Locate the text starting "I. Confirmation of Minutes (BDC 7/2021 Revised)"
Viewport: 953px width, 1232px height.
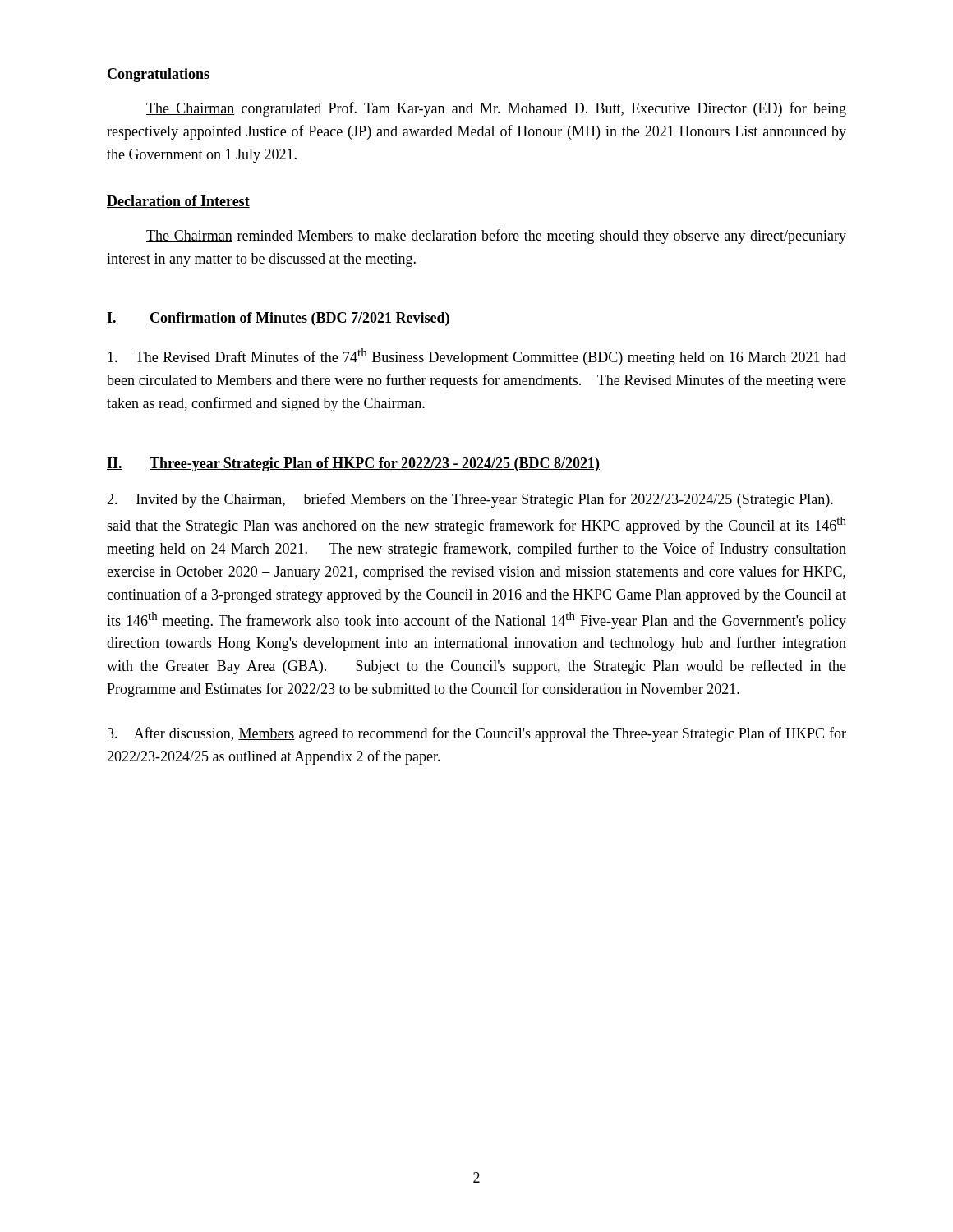pyautogui.click(x=279, y=319)
